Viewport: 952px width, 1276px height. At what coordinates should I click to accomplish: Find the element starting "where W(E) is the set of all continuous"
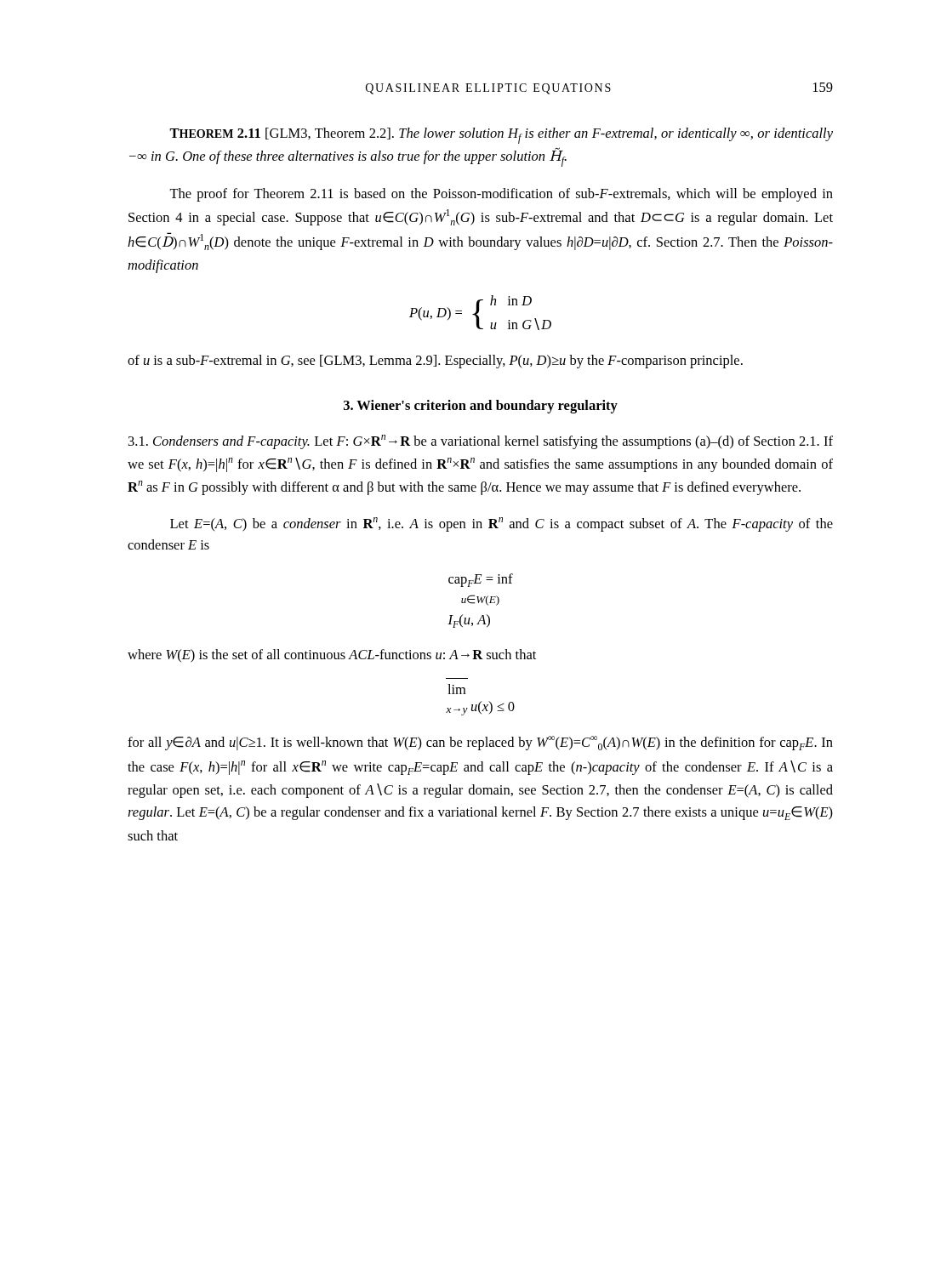(x=332, y=655)
